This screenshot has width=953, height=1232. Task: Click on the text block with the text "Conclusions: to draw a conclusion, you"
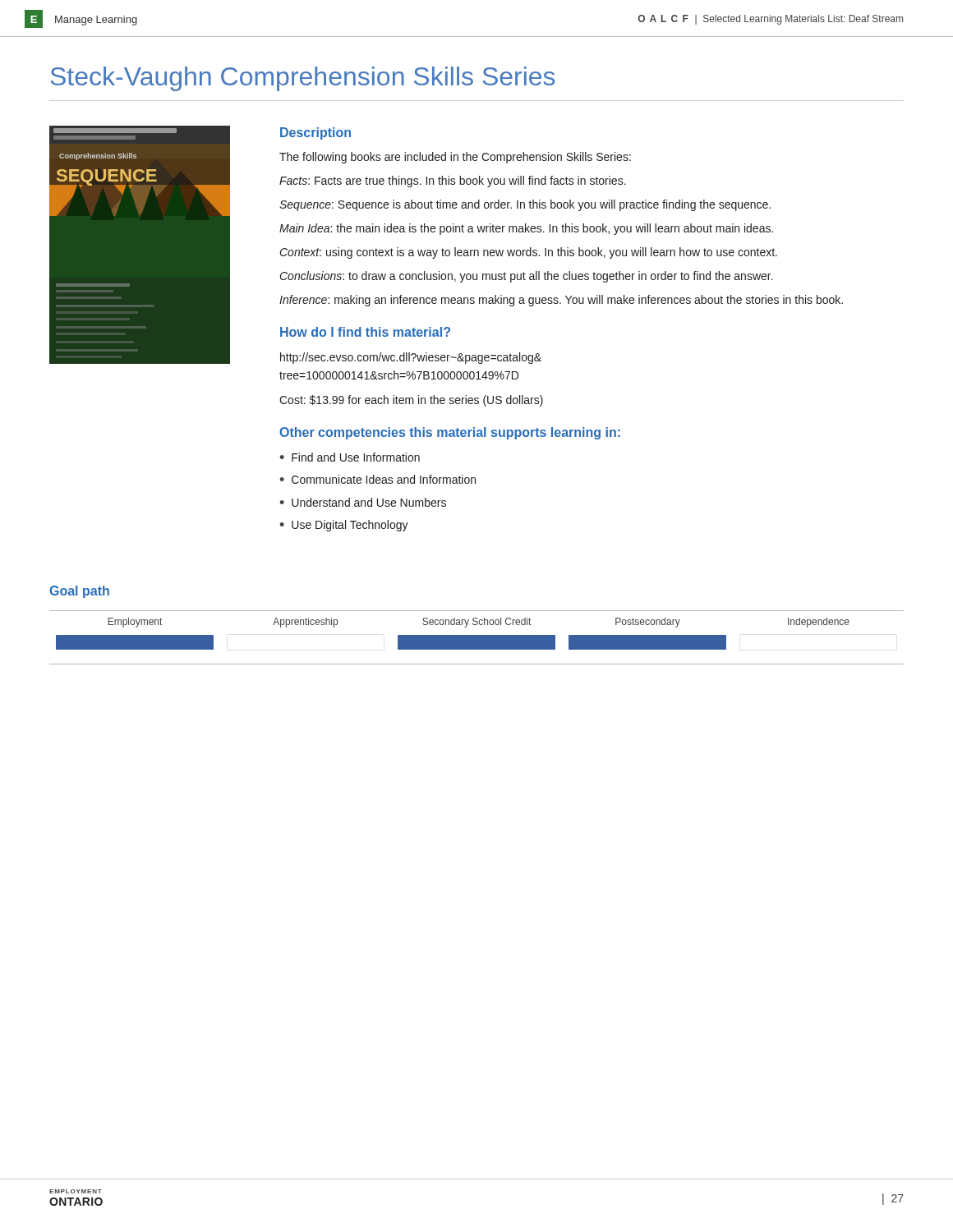pyautogui.click(x=526, y=276)
